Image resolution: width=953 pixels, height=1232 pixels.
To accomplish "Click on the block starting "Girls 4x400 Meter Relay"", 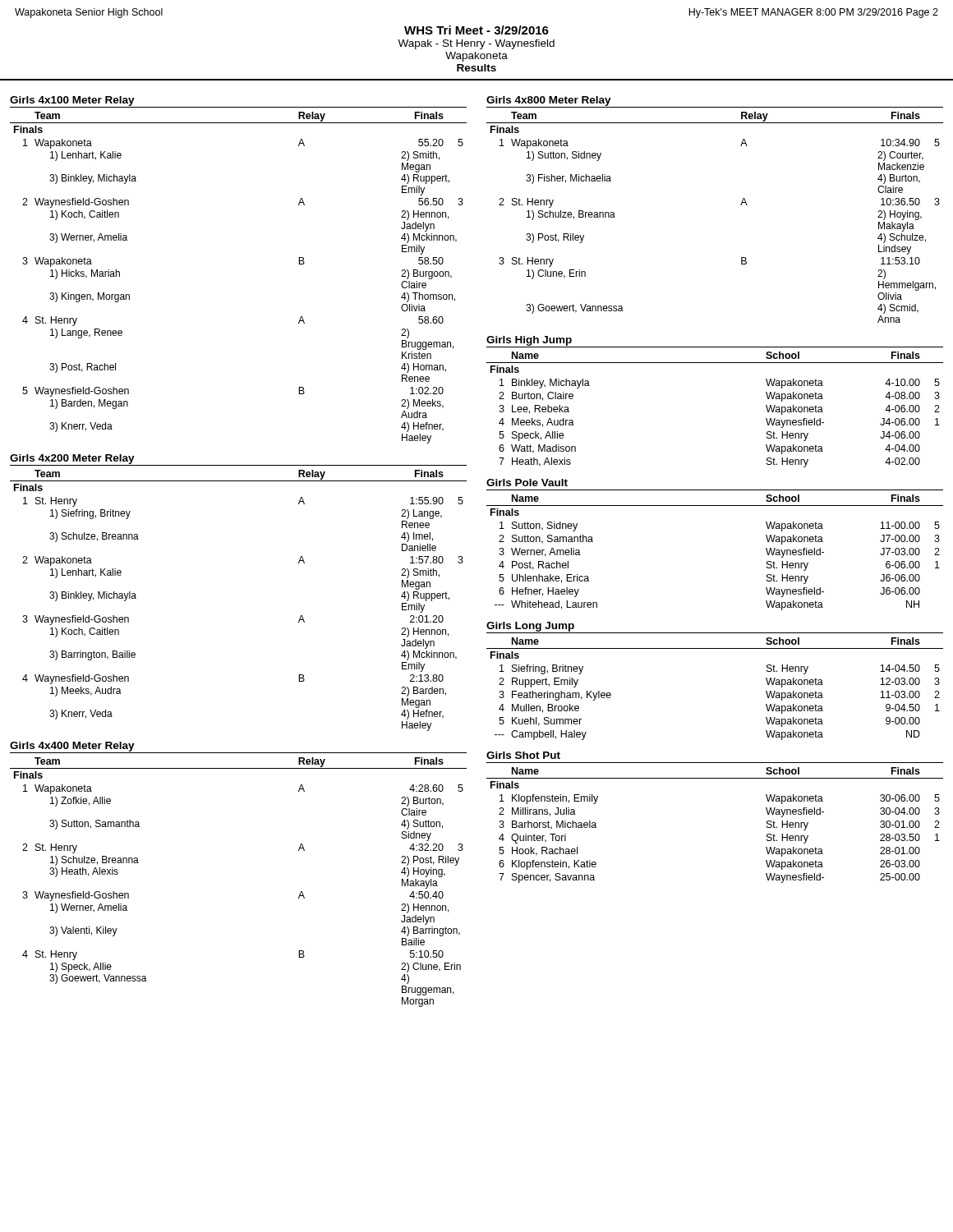I will coord(72,745).
